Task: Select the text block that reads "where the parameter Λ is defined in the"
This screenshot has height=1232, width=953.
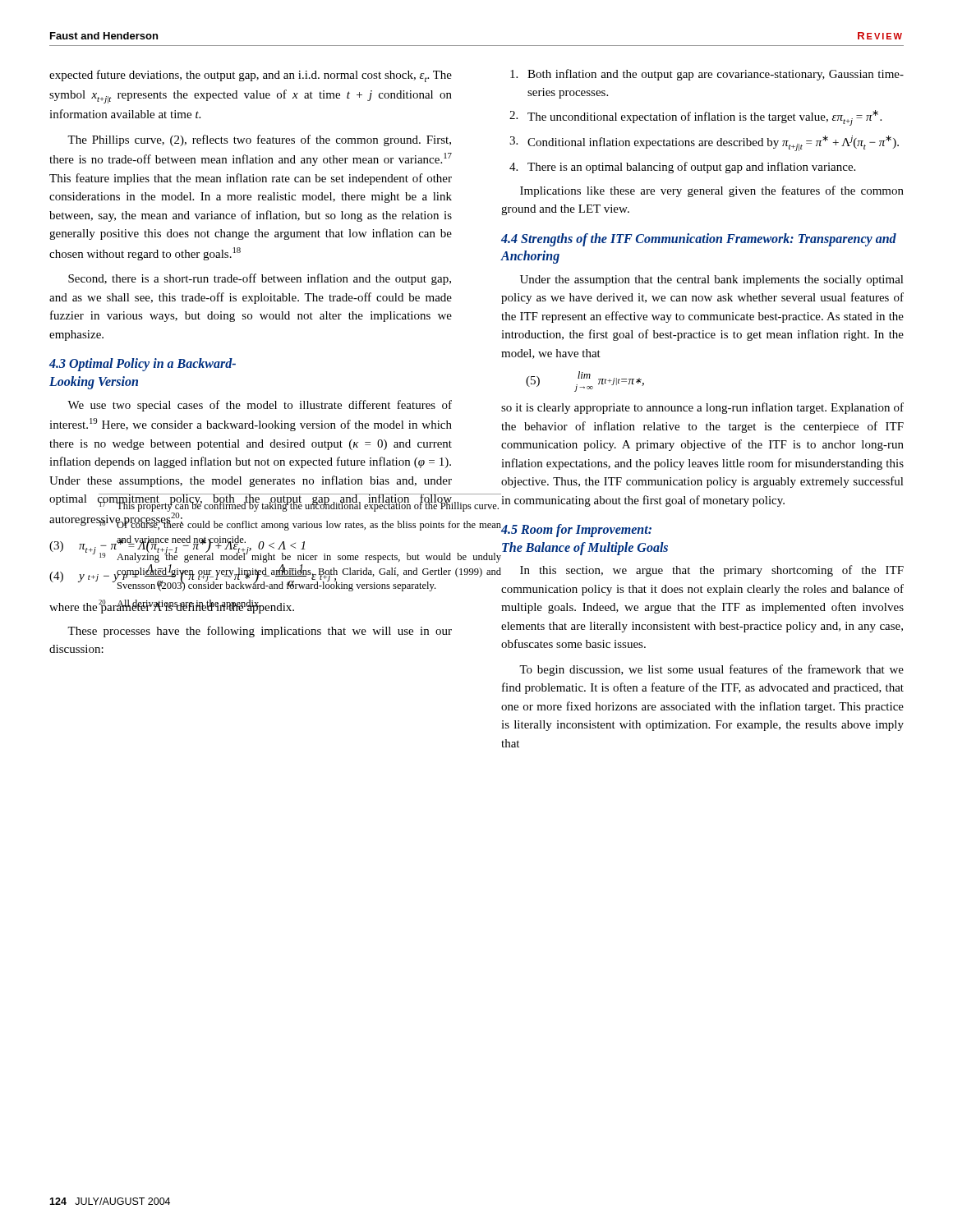Action: tap(172, 607)
